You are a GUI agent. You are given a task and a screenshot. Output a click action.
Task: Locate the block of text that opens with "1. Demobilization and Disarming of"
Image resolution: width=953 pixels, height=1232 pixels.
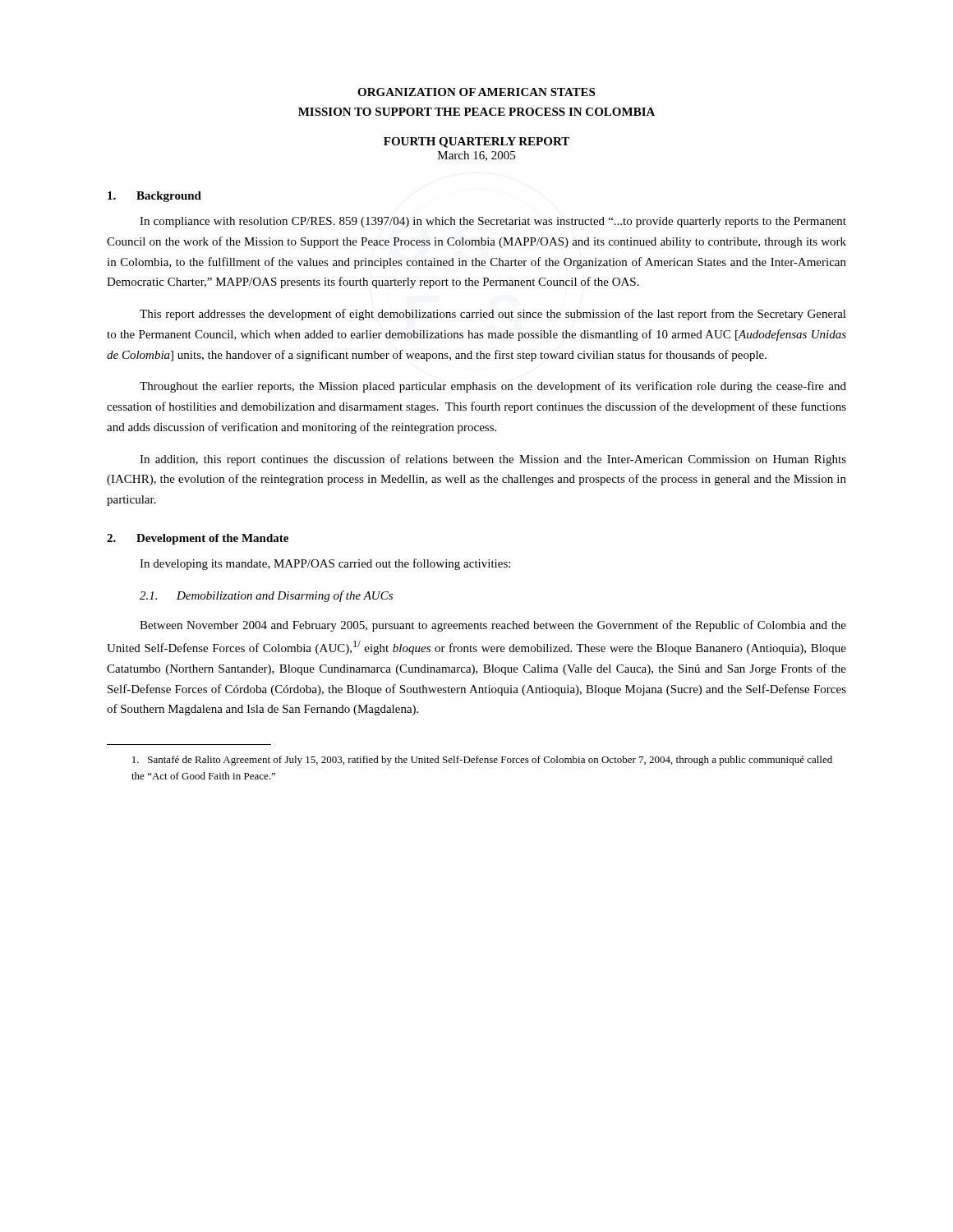266,595
